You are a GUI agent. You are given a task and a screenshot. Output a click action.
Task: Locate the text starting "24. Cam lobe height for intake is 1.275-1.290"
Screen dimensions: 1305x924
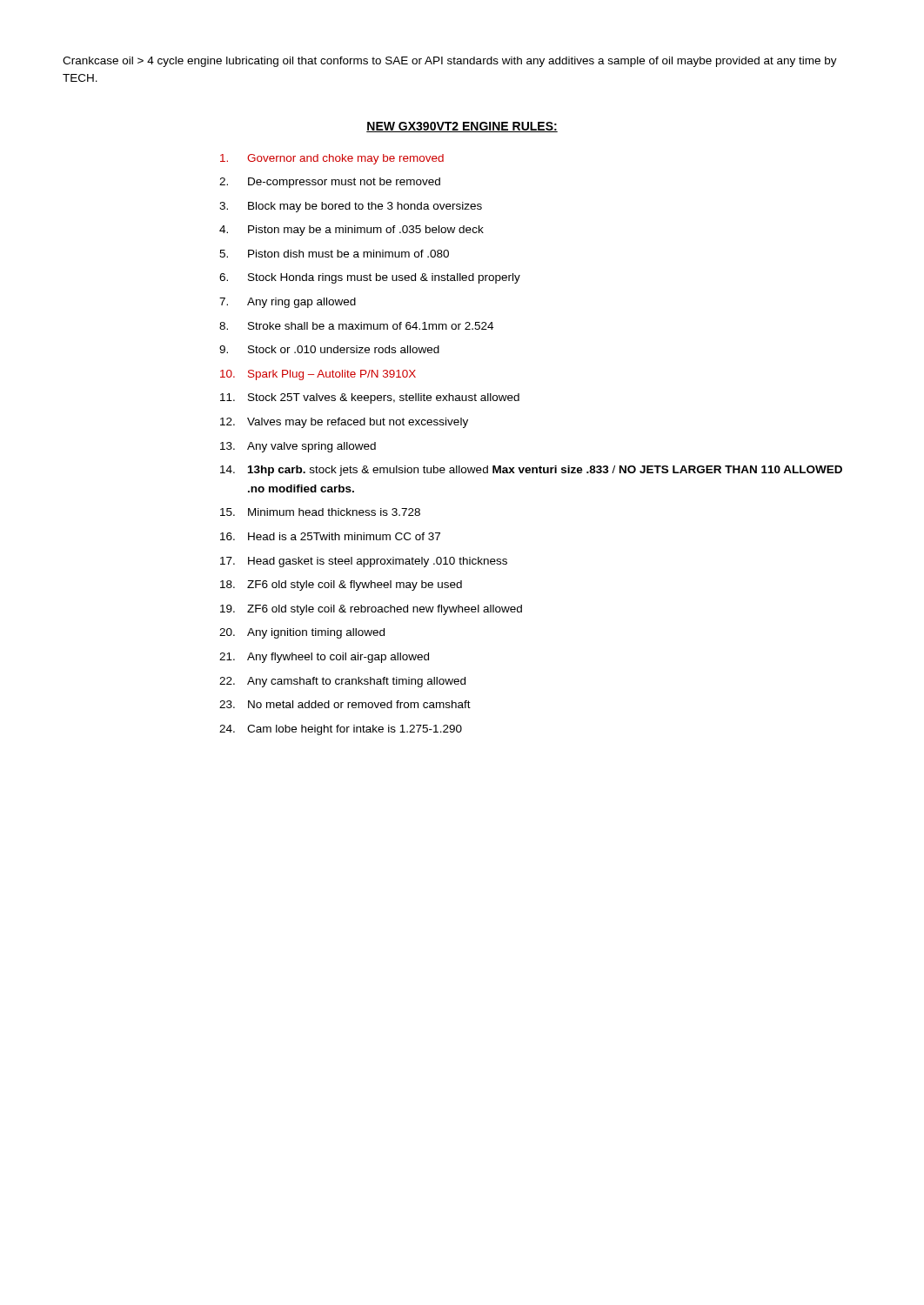point(341,730)
